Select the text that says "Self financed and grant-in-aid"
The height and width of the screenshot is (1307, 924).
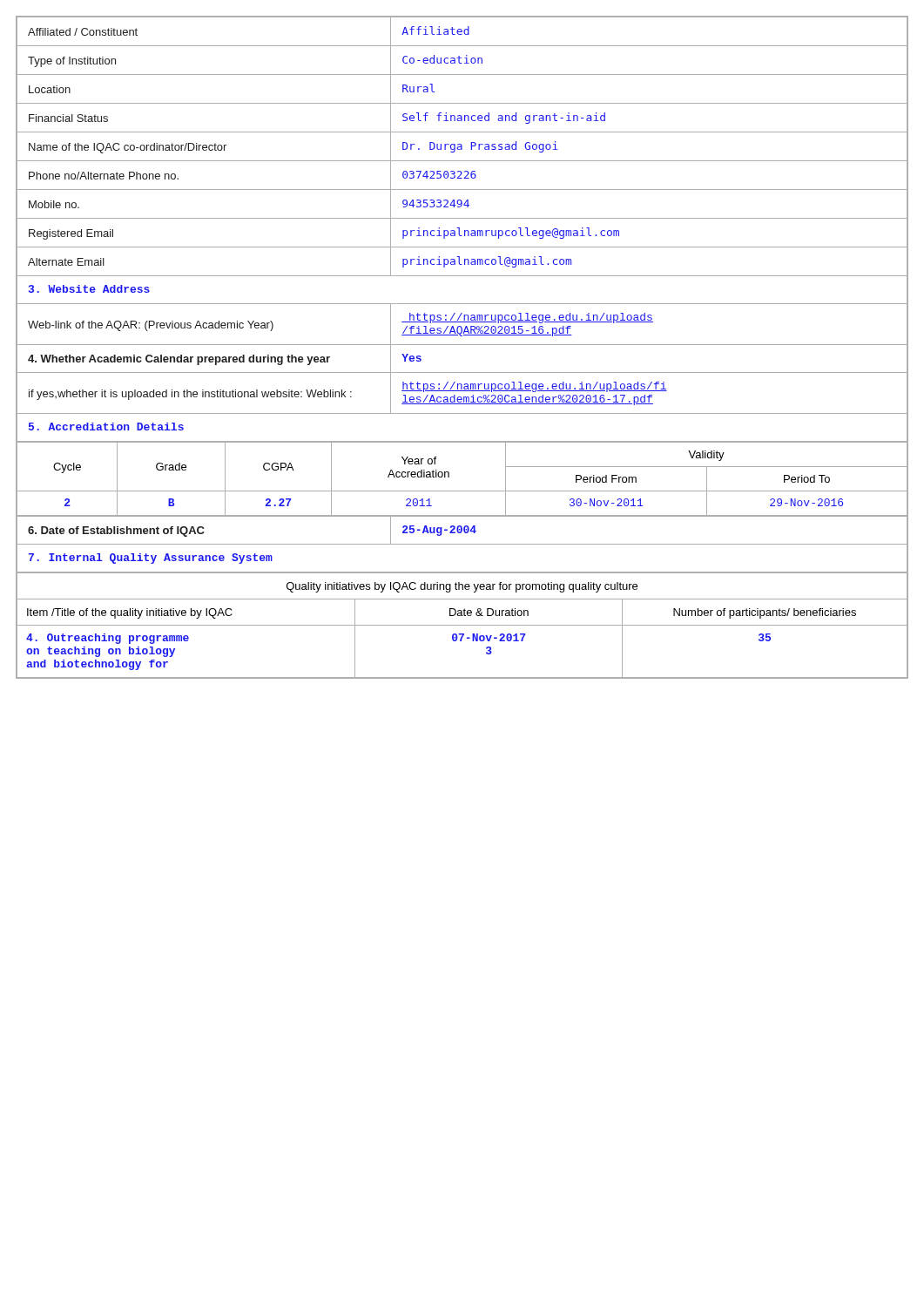click(x=504, y=117)
